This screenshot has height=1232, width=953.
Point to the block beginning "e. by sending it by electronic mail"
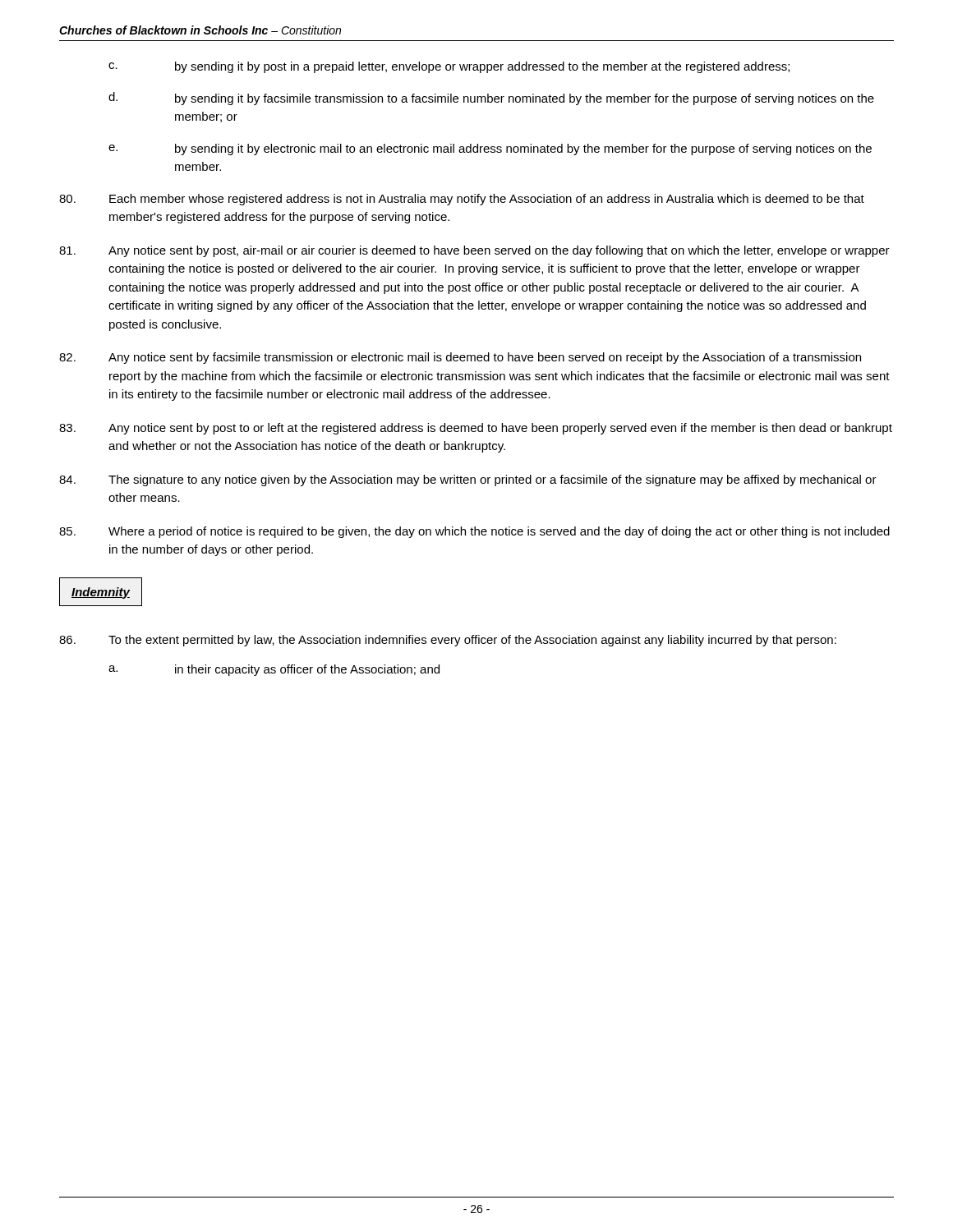pos(476,158)
